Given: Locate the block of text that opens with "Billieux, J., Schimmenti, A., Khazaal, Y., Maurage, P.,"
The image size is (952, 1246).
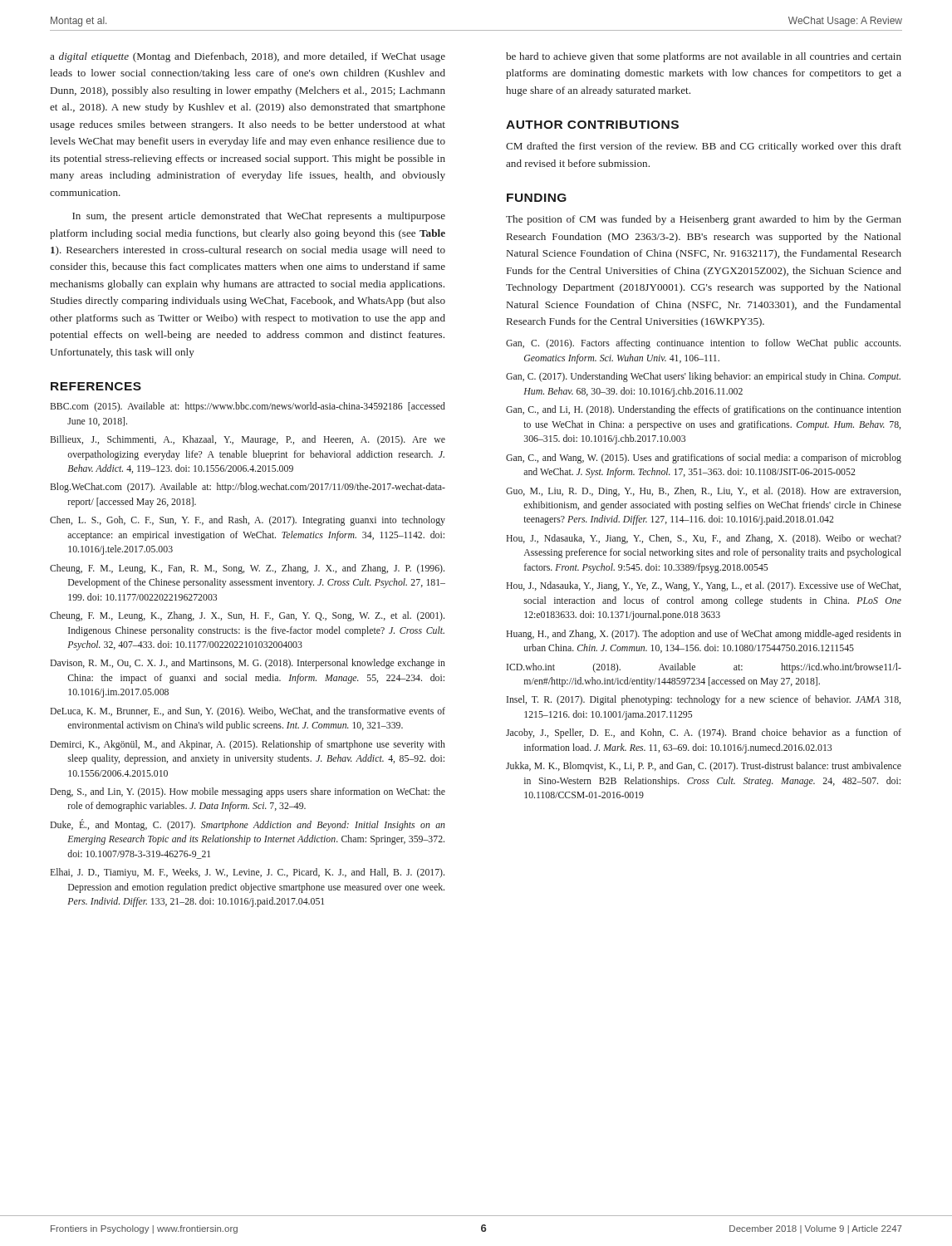Looking at the screenshot, I should (x=248, y=455).
